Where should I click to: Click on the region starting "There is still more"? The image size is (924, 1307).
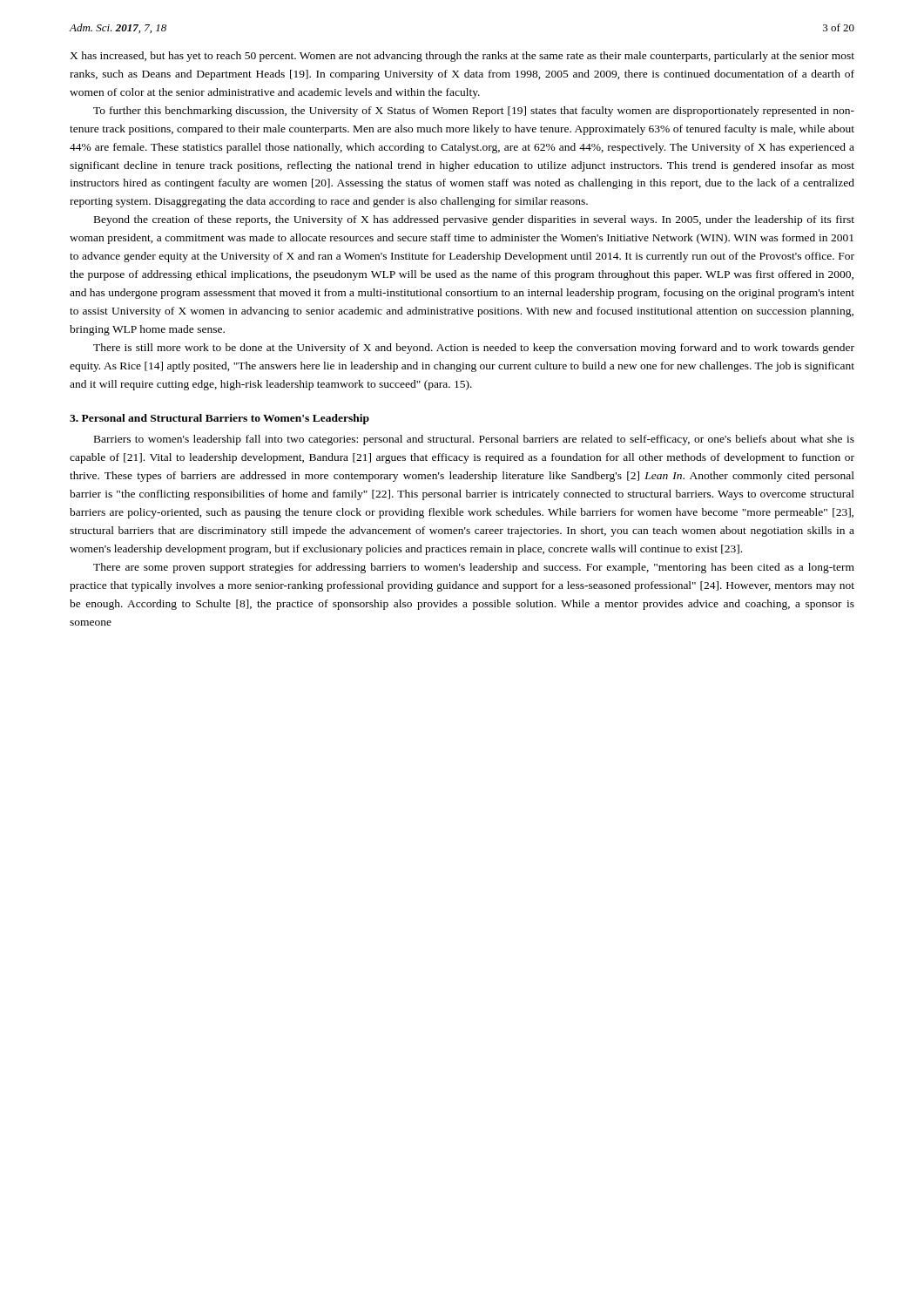(x=462, y=366)
